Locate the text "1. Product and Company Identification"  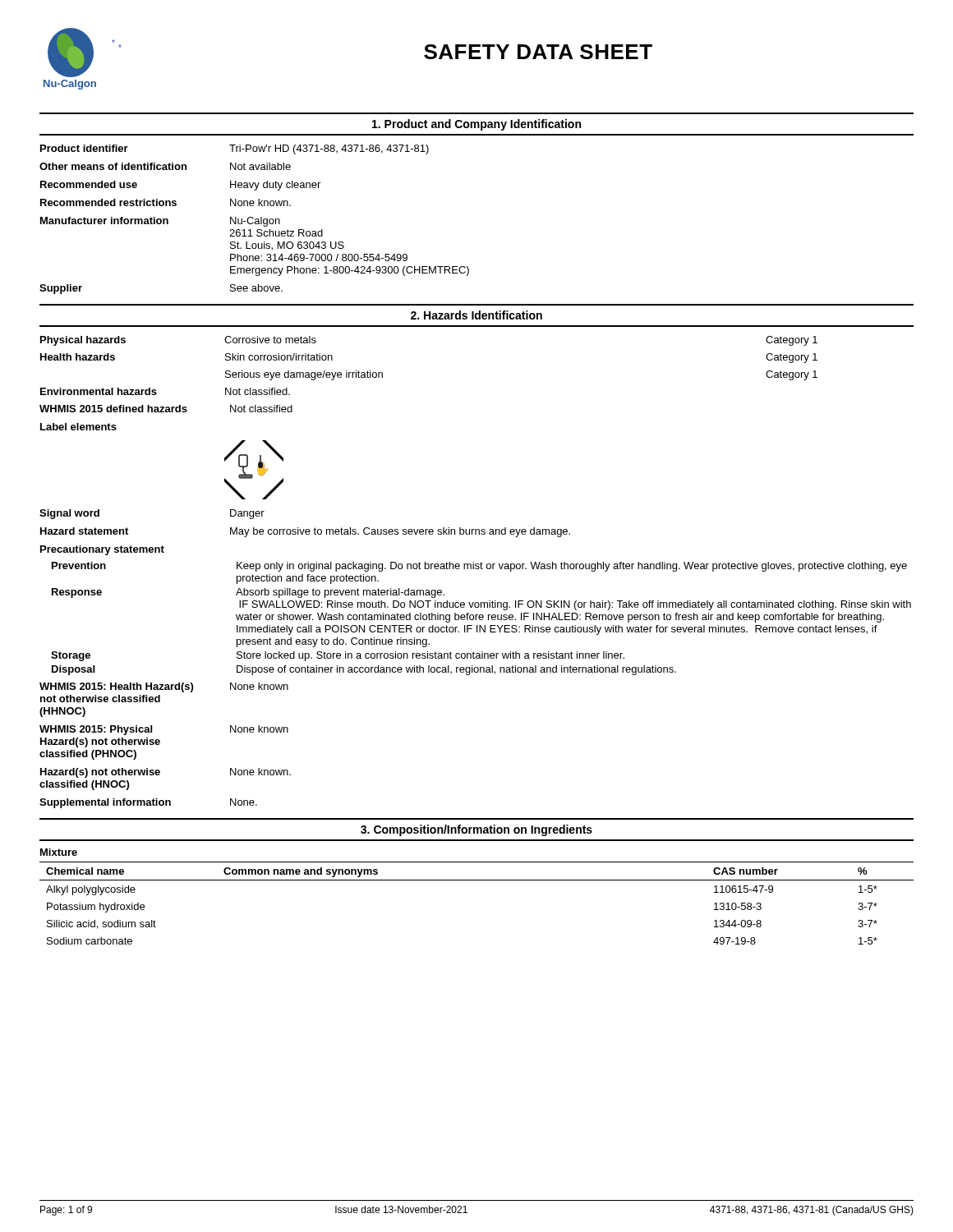click(476, 124)
